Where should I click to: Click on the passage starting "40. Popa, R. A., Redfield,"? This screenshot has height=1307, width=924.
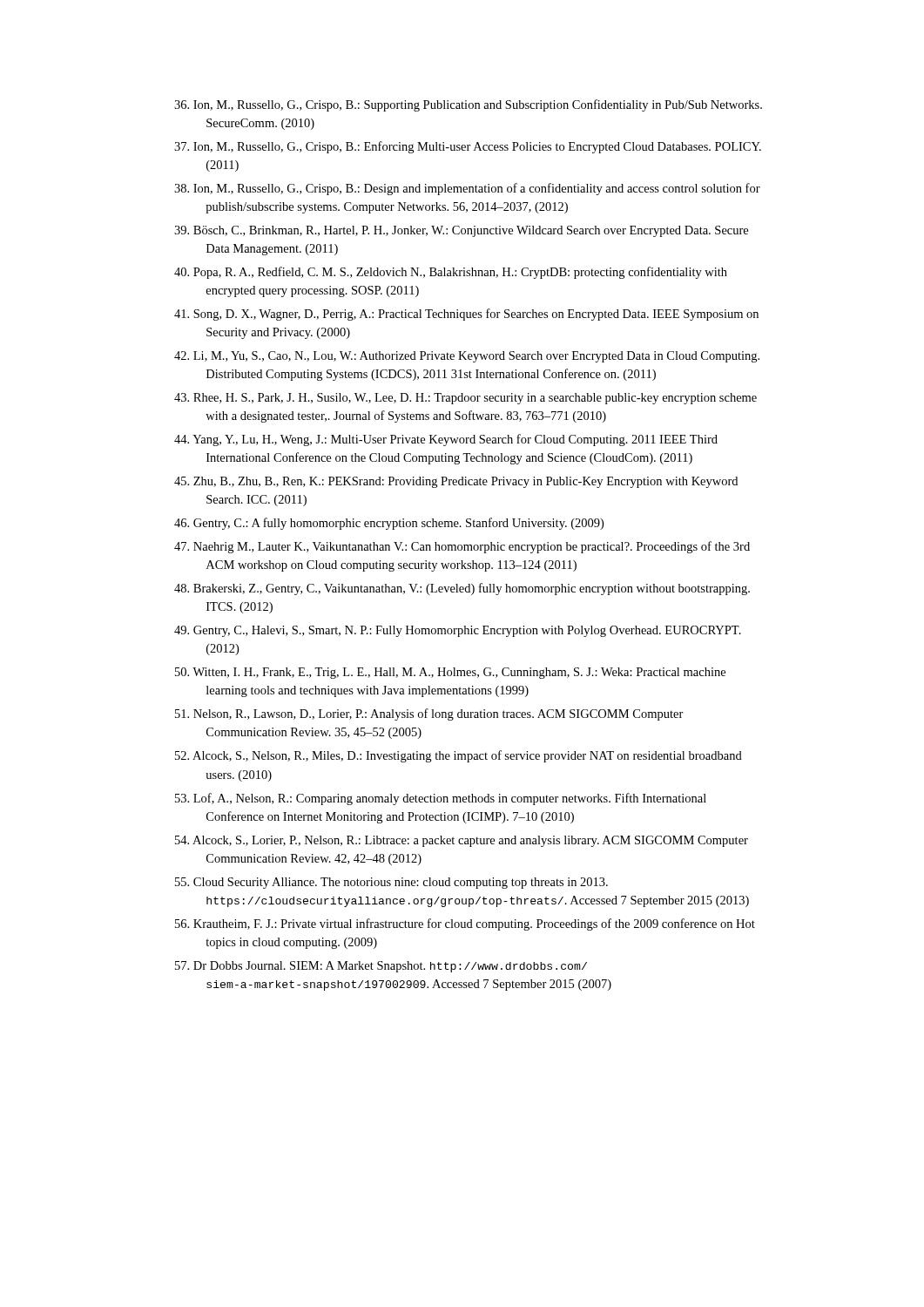click(451, 281)
